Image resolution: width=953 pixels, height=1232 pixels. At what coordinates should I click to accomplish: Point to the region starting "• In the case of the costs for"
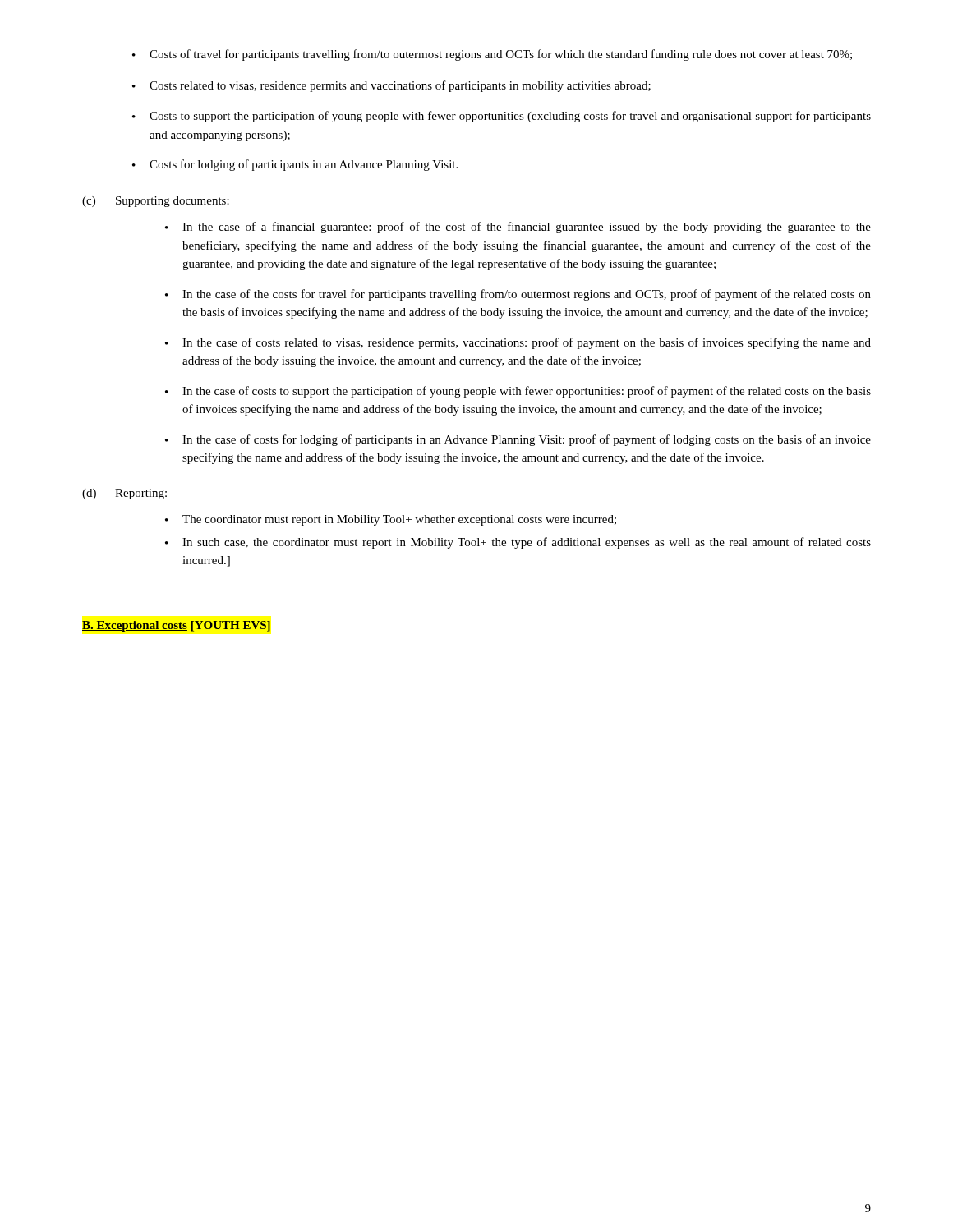tap(518, 303)
